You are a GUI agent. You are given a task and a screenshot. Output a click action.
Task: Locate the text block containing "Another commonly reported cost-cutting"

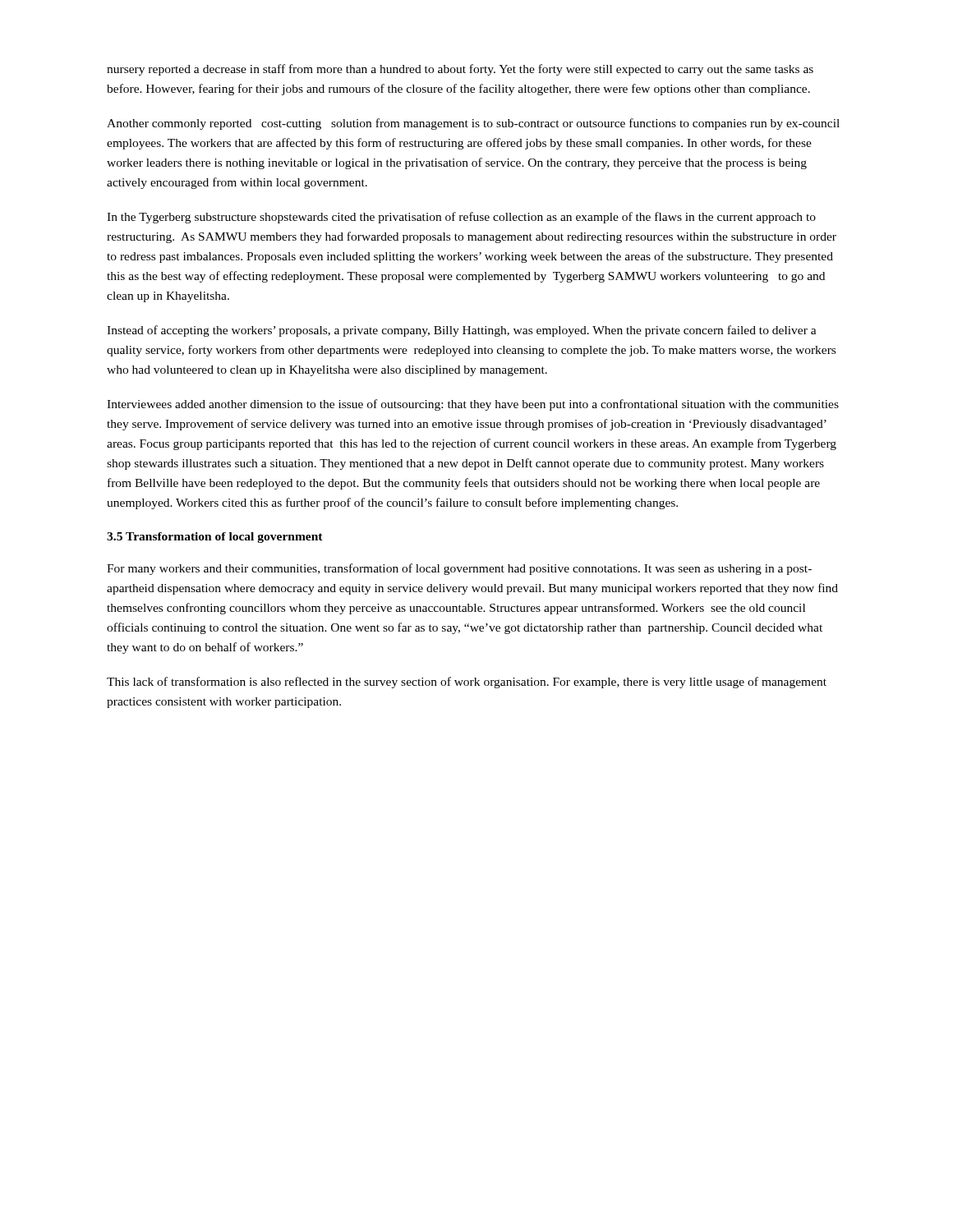click(x=473, y=152)
